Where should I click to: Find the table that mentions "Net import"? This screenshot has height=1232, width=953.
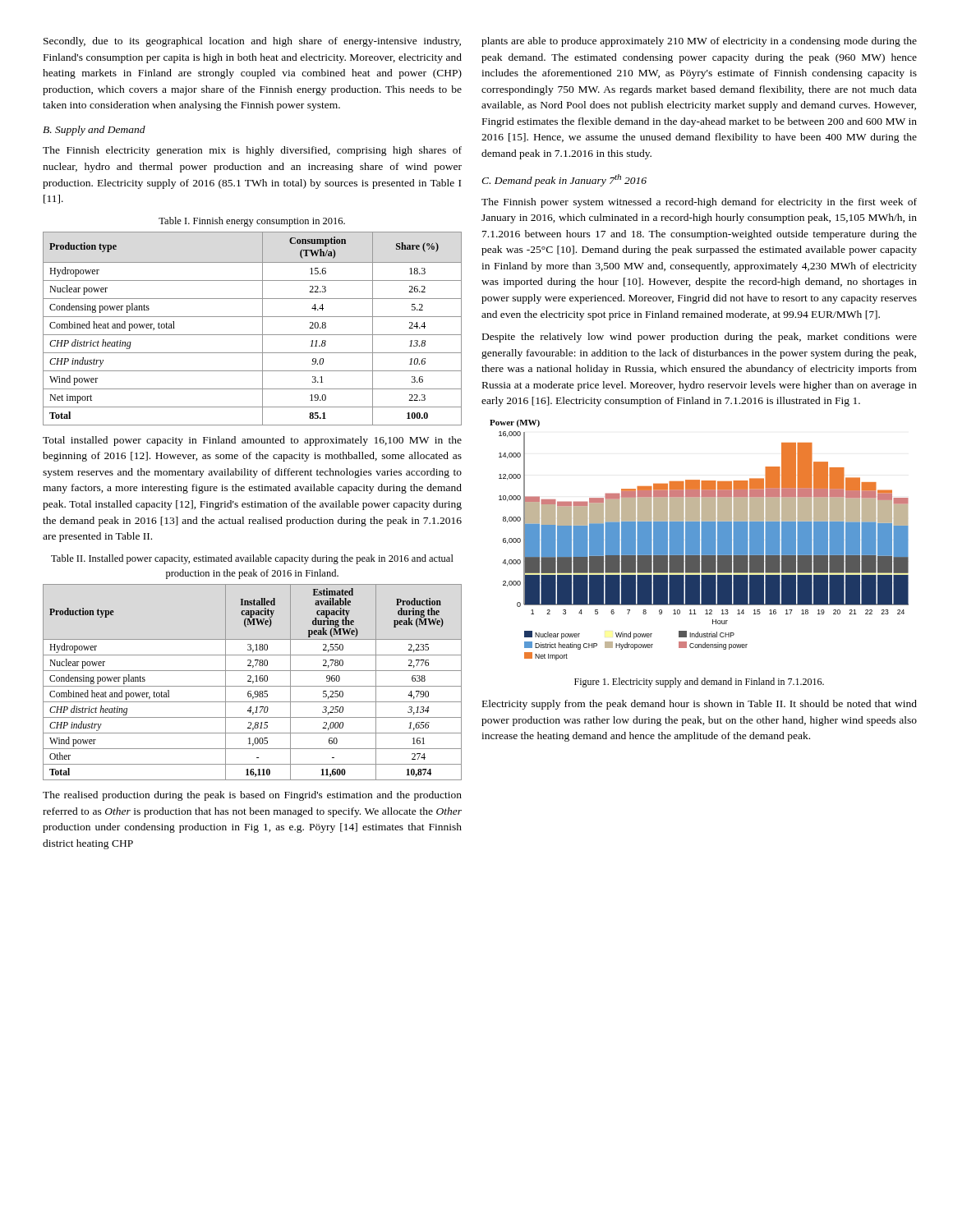point(252,328)
